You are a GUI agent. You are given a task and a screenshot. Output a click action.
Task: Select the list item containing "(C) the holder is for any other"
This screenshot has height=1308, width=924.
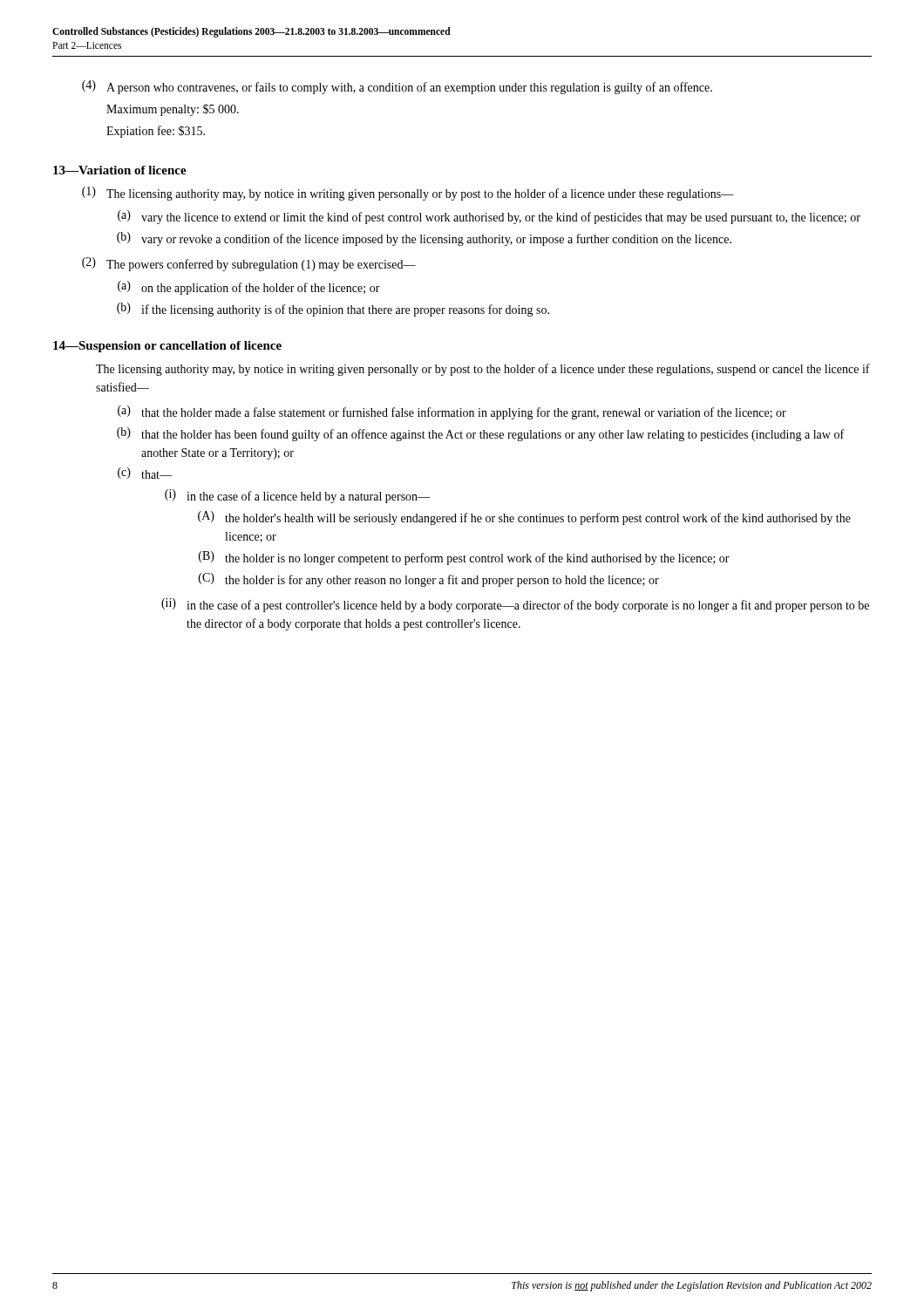(524, 580)
